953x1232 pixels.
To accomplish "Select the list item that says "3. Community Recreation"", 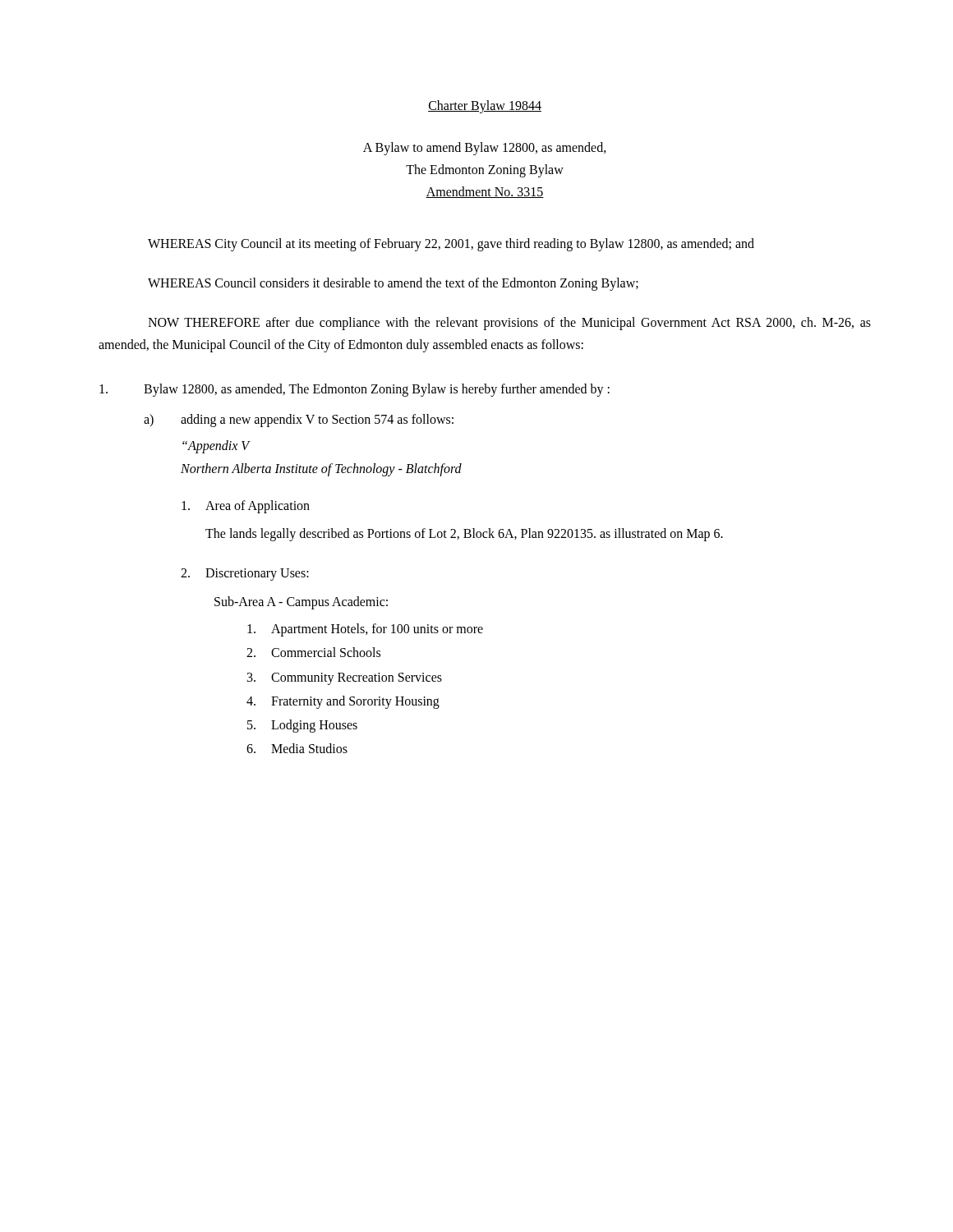I will [345, 679].
